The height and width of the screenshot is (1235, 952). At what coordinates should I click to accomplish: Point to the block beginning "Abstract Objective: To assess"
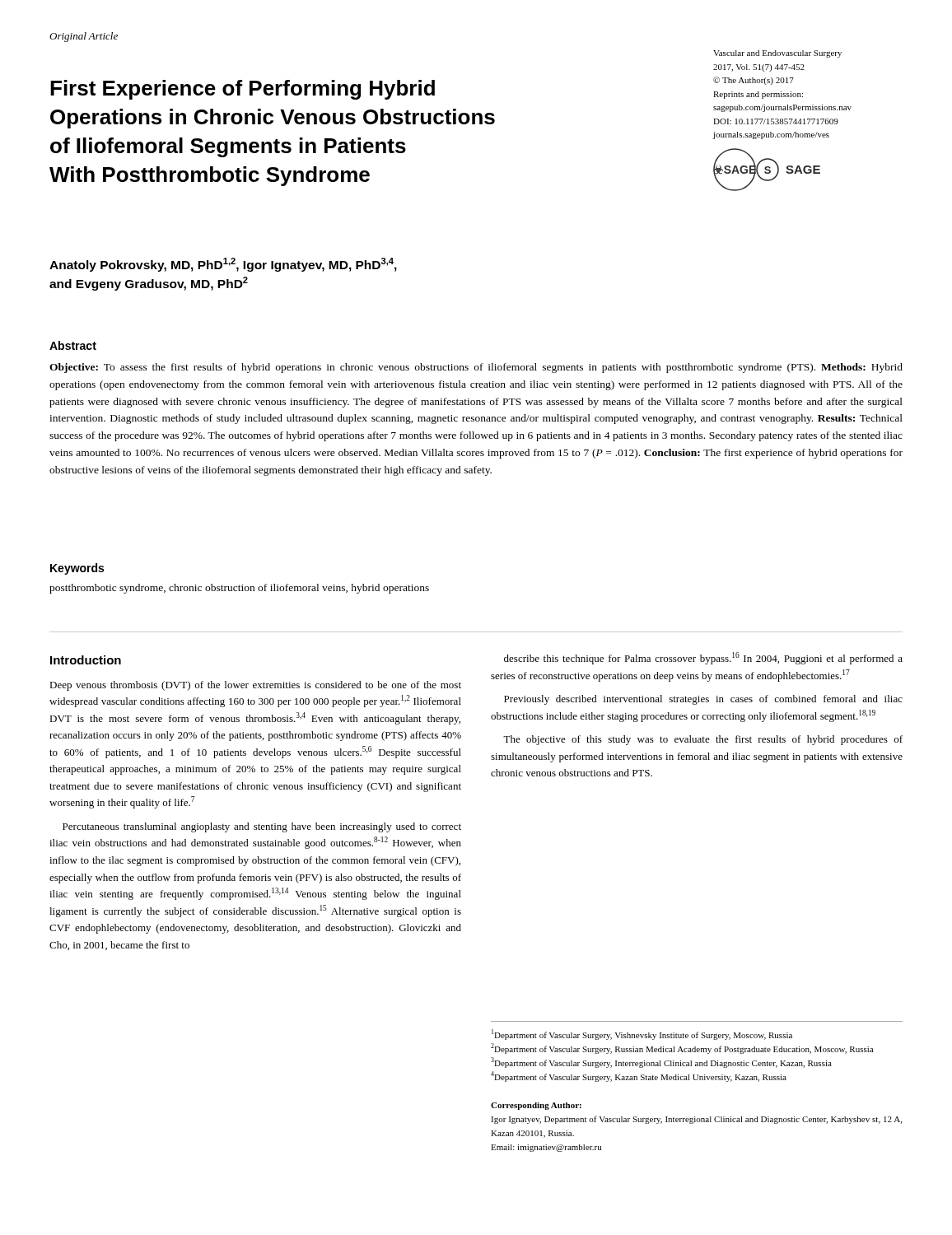pyautogui.click(x=476, y=407)
